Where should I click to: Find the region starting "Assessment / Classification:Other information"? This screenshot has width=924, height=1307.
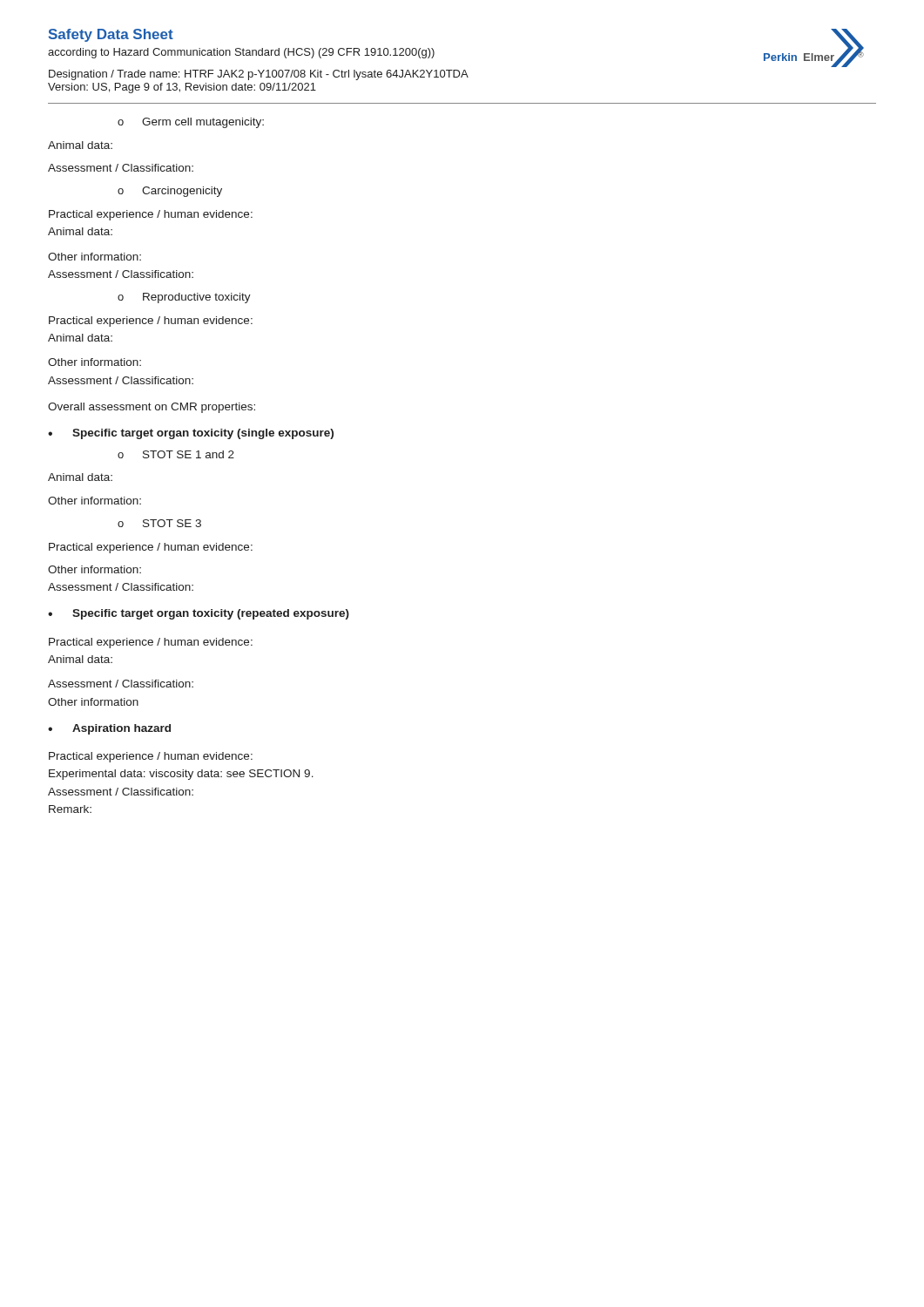point(121,693)
